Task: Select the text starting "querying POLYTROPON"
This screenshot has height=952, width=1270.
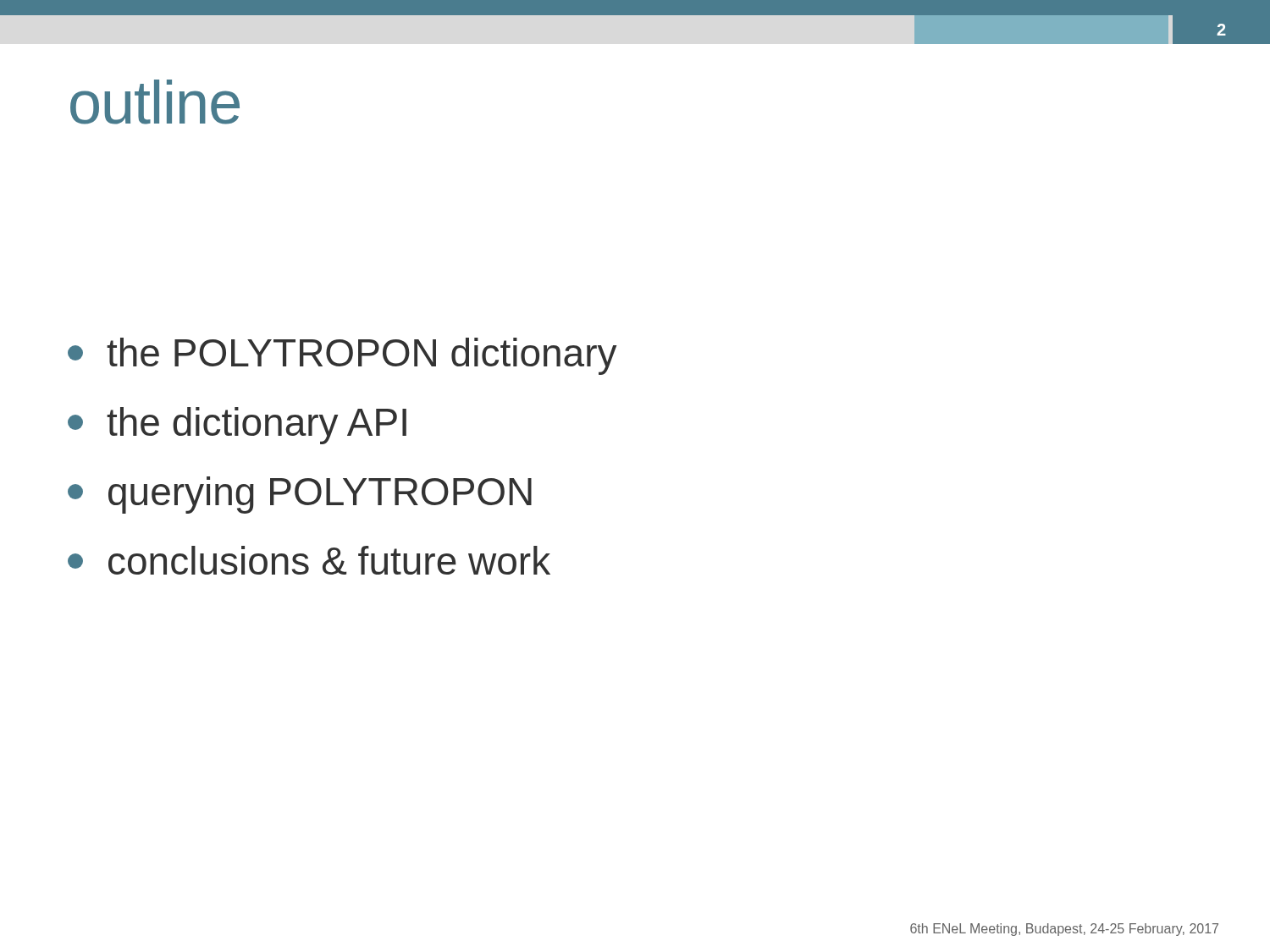Action: 301,492
